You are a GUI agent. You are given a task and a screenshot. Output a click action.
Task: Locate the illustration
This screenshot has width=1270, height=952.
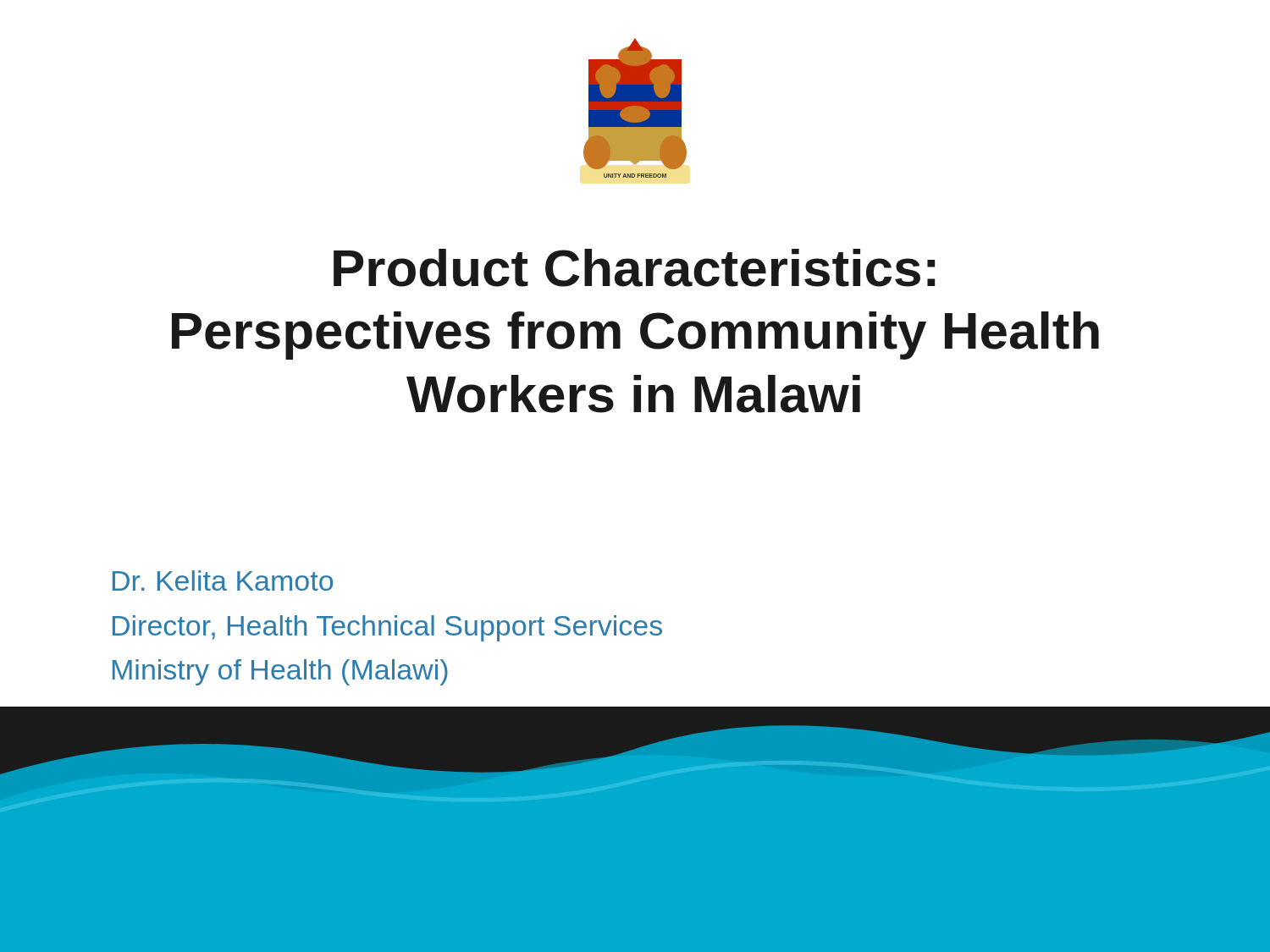coord(635,123)
